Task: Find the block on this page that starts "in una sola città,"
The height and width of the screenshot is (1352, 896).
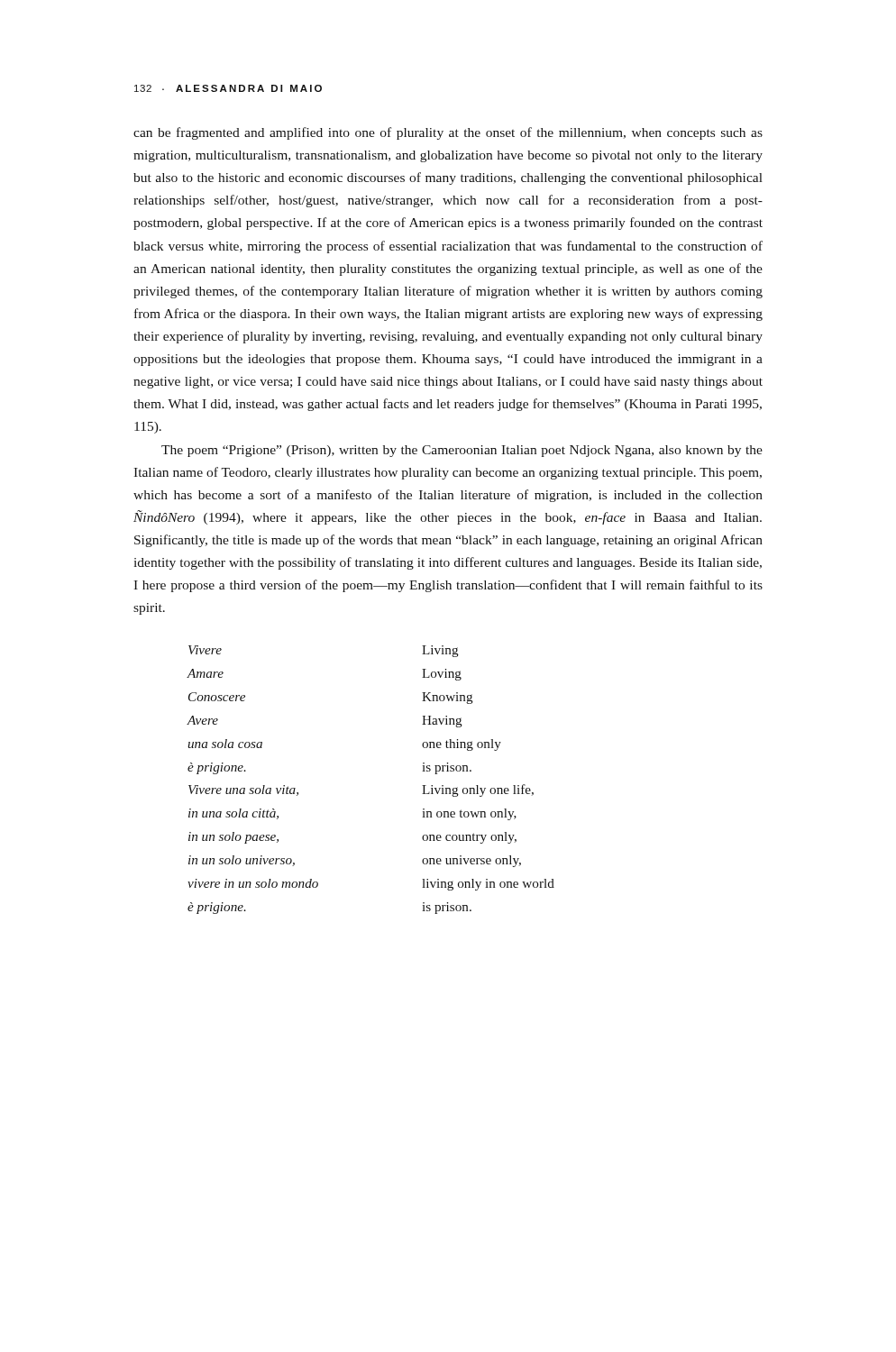Action: coord(231,814)
